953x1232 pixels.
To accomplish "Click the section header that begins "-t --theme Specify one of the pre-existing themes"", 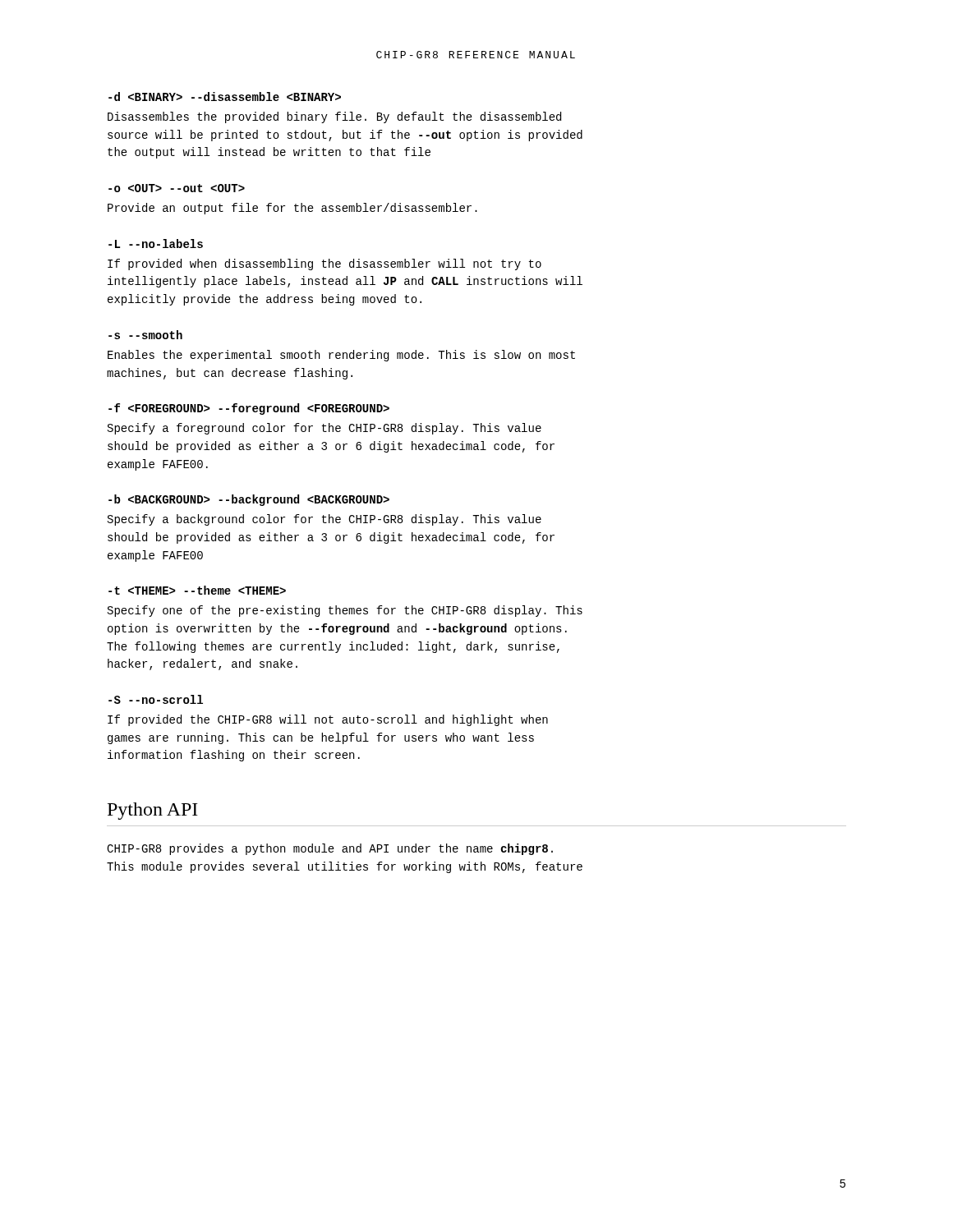I will (x=476, y=630).
